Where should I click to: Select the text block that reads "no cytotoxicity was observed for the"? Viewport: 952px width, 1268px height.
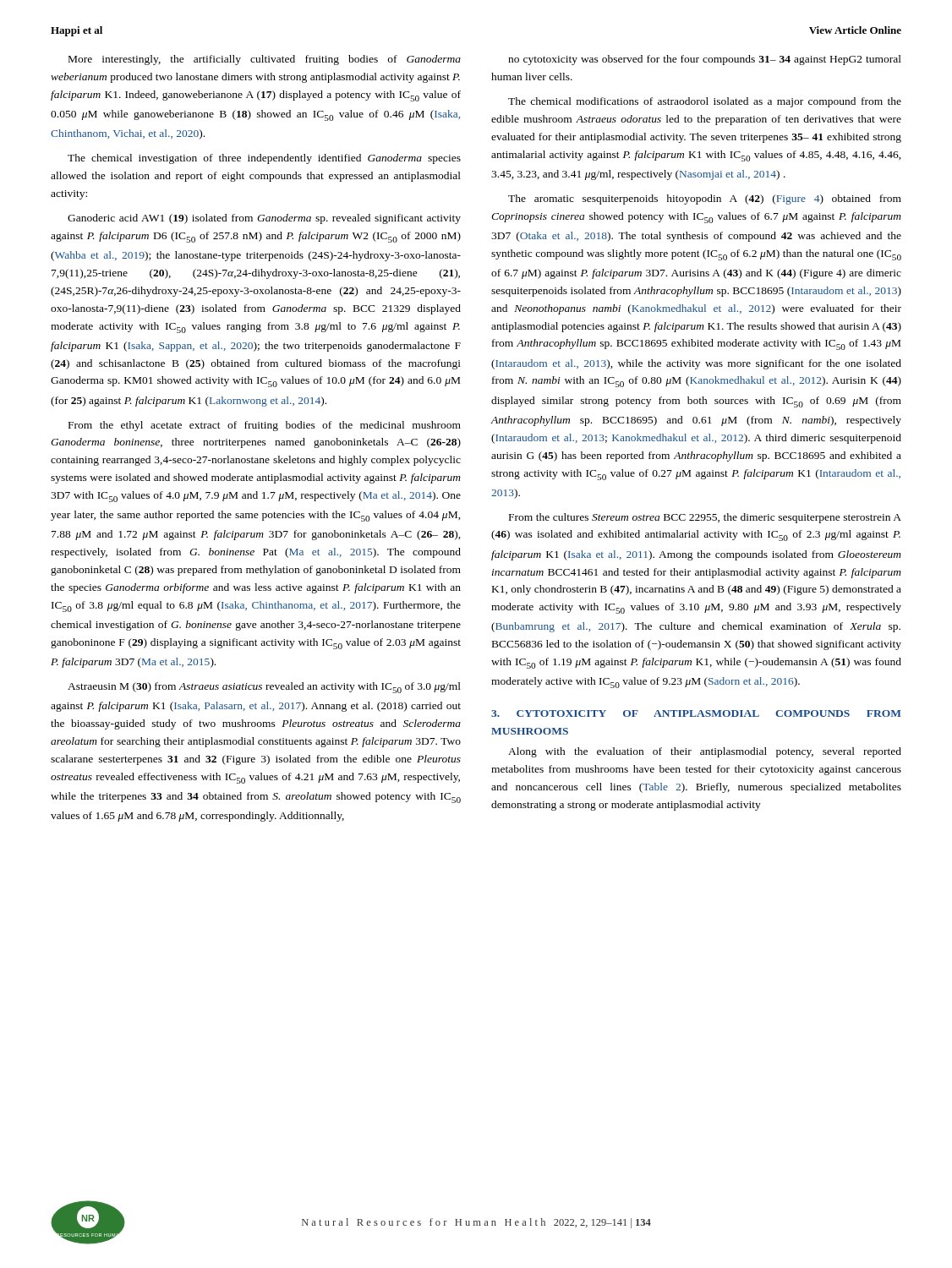pyautogui.click(x=696, y=68)
